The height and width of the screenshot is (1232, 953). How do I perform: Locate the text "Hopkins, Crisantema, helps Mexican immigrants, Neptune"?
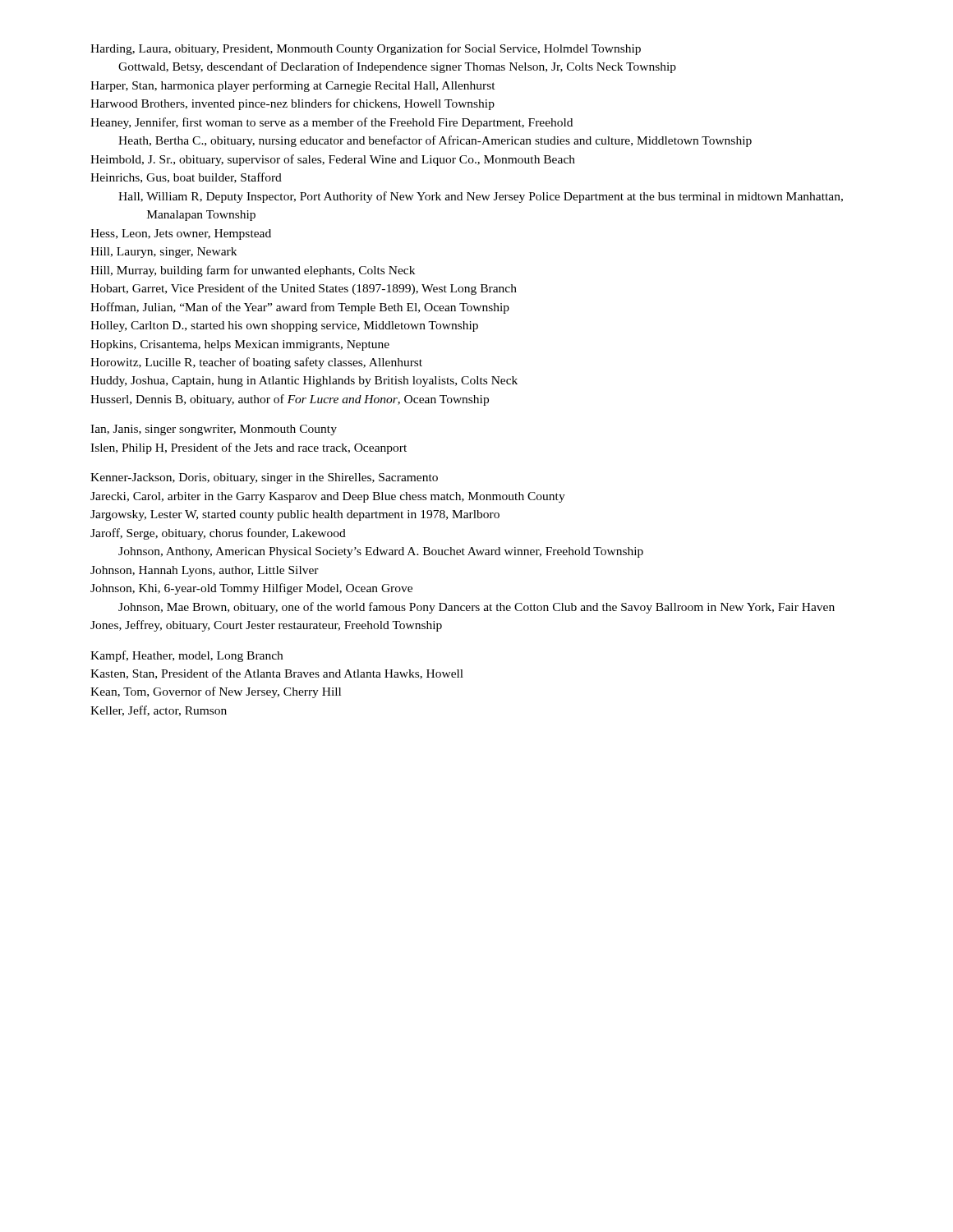[x=240, y=343]
